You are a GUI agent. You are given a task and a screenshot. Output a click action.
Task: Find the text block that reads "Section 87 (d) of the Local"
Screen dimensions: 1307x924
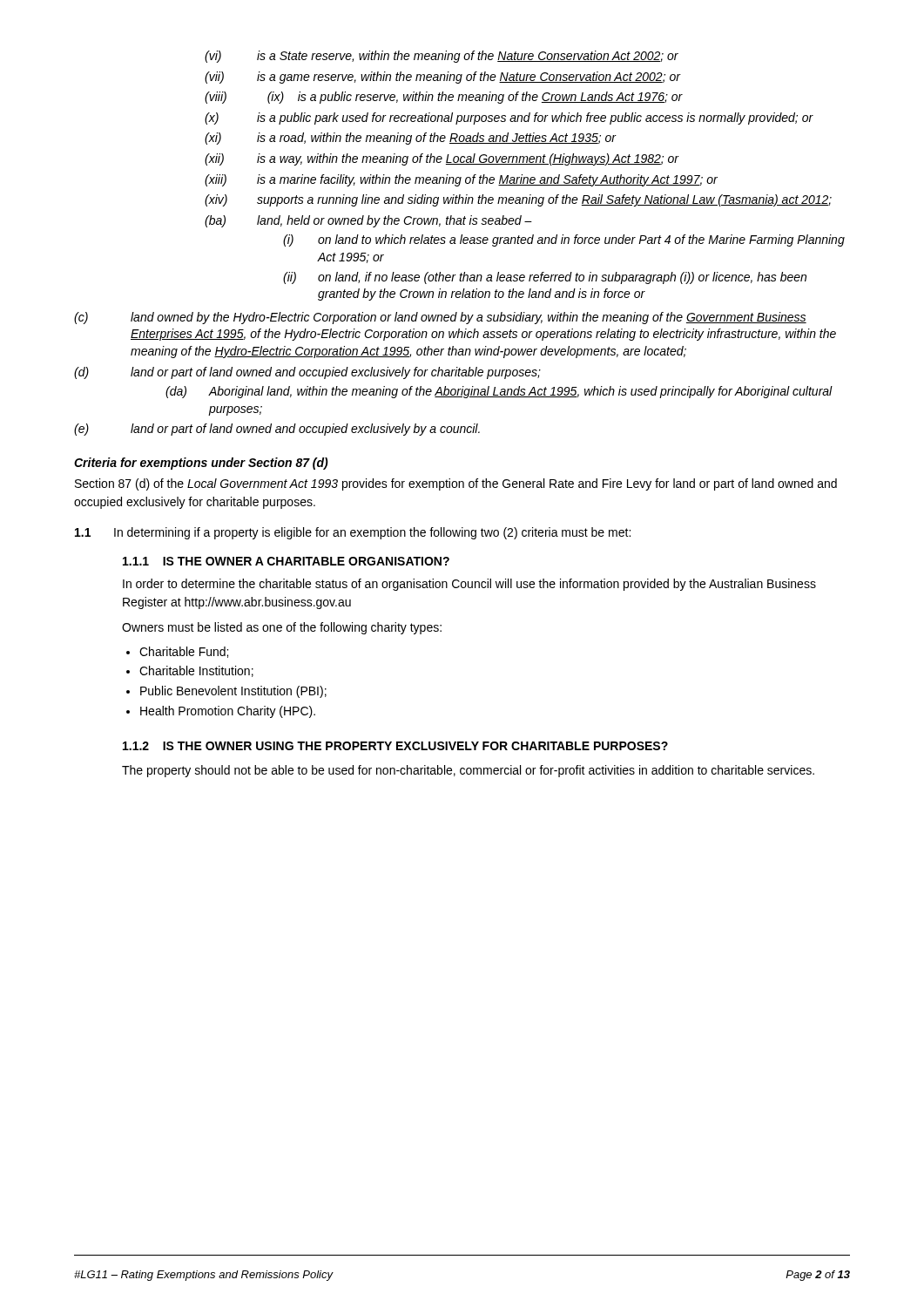tap(456, 493)
